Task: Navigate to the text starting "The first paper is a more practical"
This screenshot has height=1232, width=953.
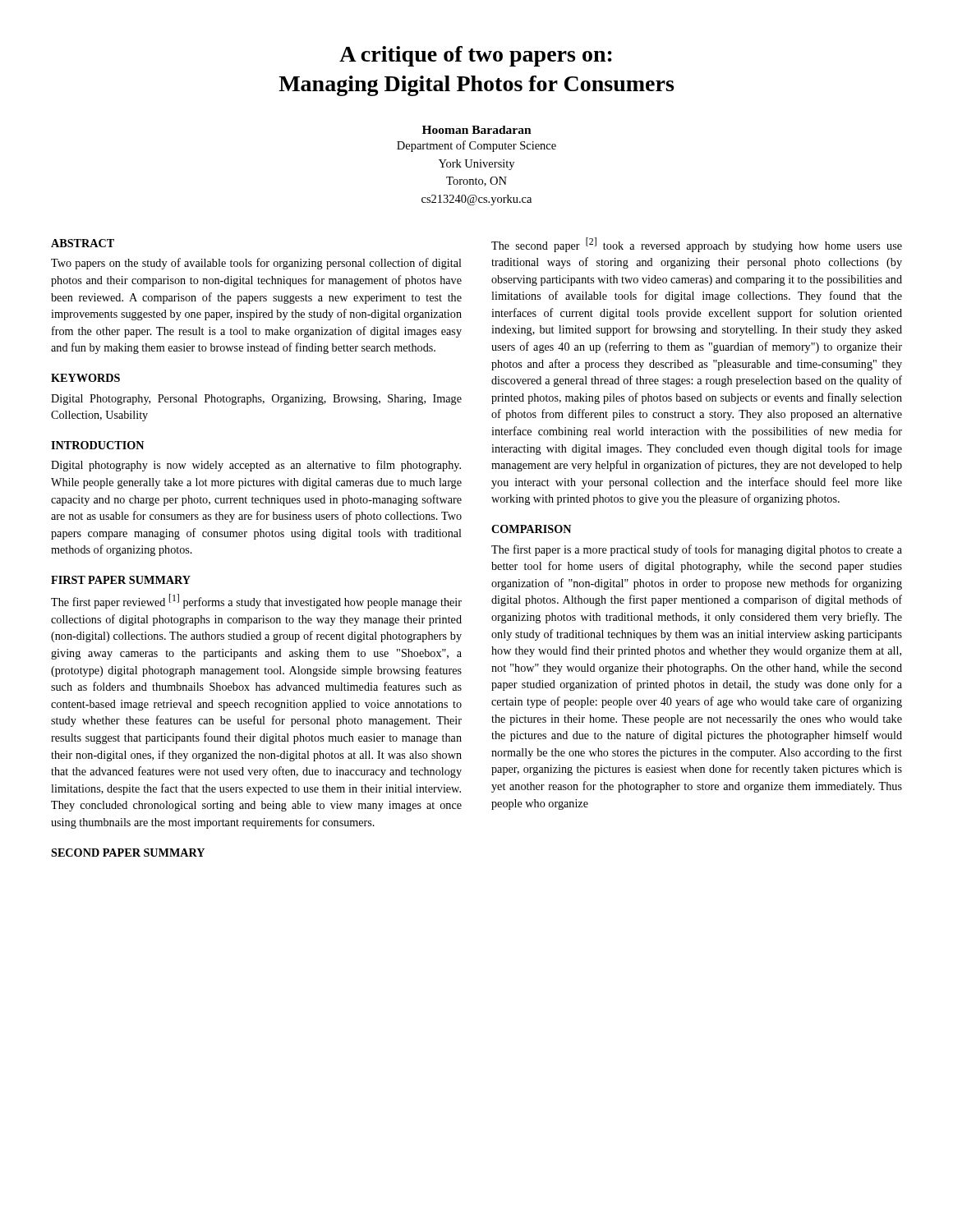Action: coord(697,676)
